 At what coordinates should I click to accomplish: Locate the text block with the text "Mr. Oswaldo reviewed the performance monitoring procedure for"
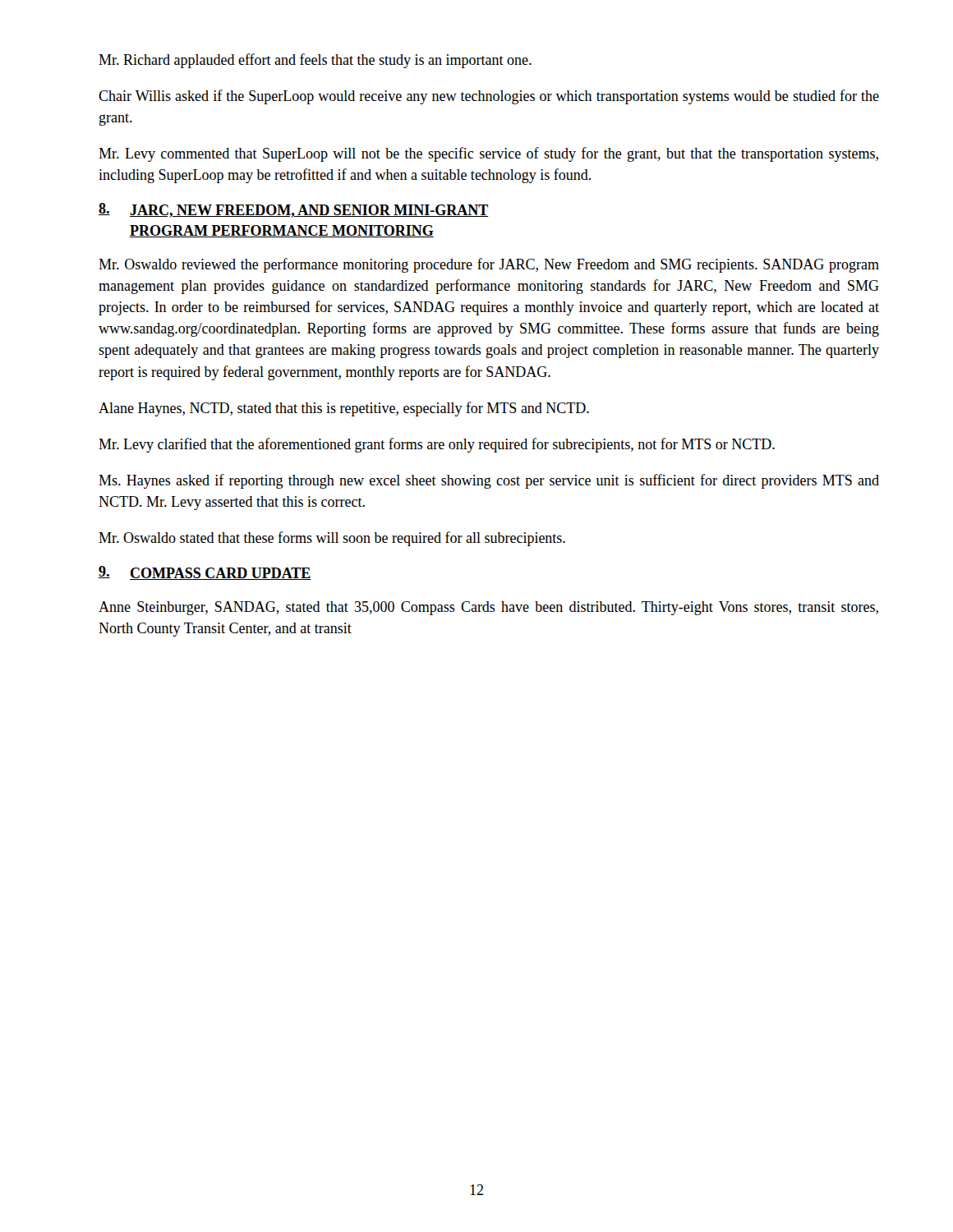(489, 318)
